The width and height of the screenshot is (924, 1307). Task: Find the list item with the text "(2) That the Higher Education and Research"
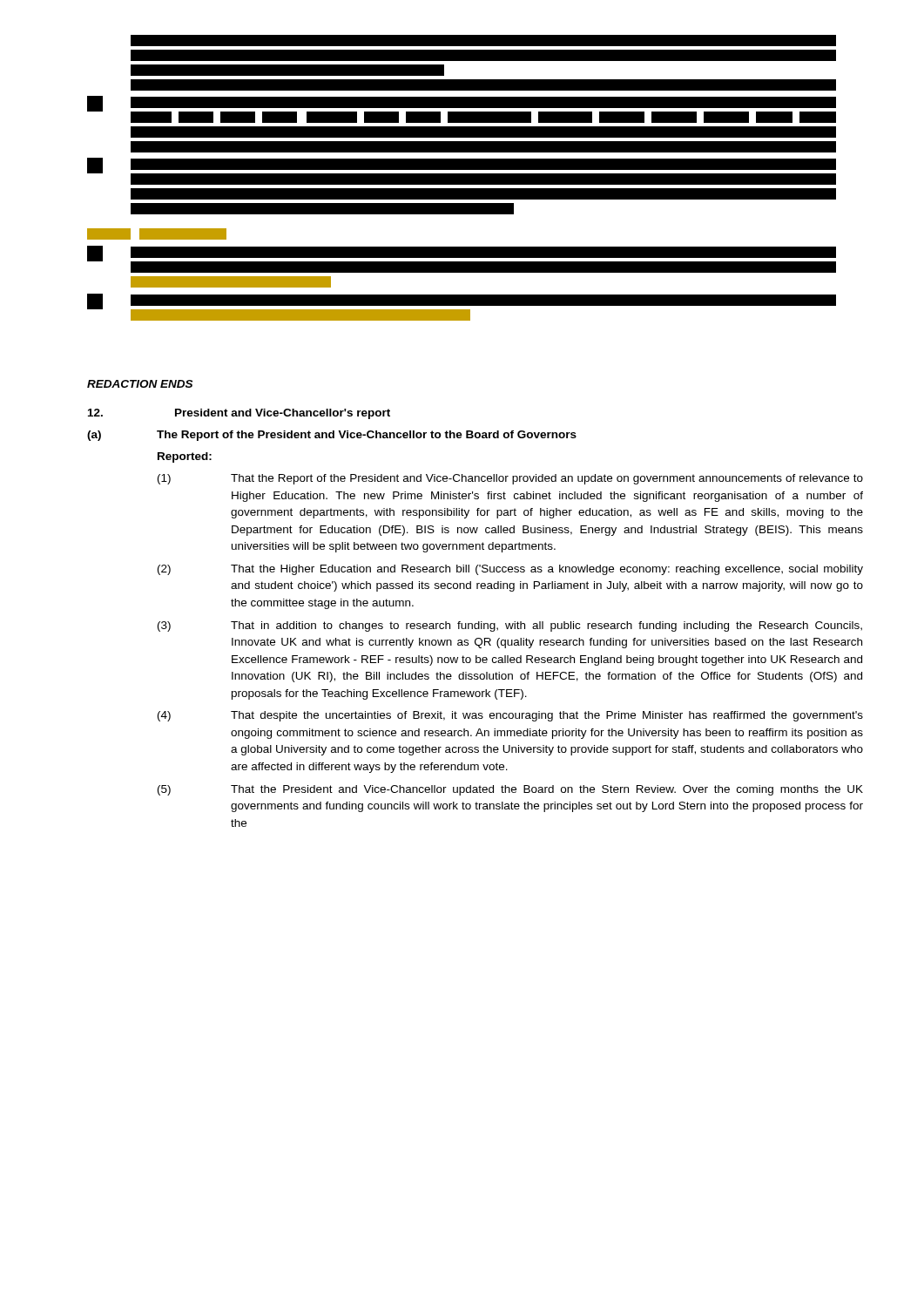[x=510, y=586]
